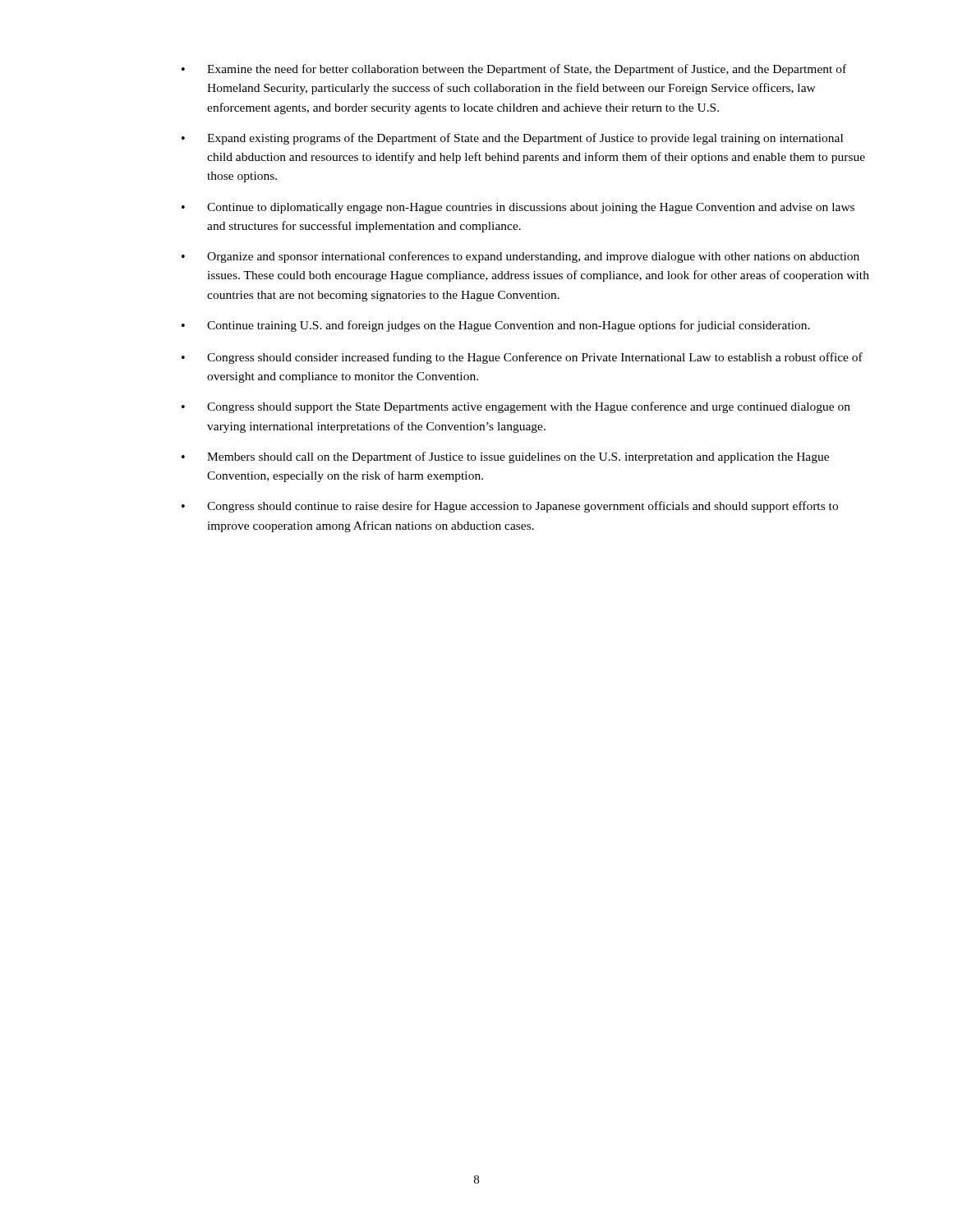
Task: Find the list item with the text "• Continue to diplomatically engage non-Hague countries in"
Action: point(526,216)
